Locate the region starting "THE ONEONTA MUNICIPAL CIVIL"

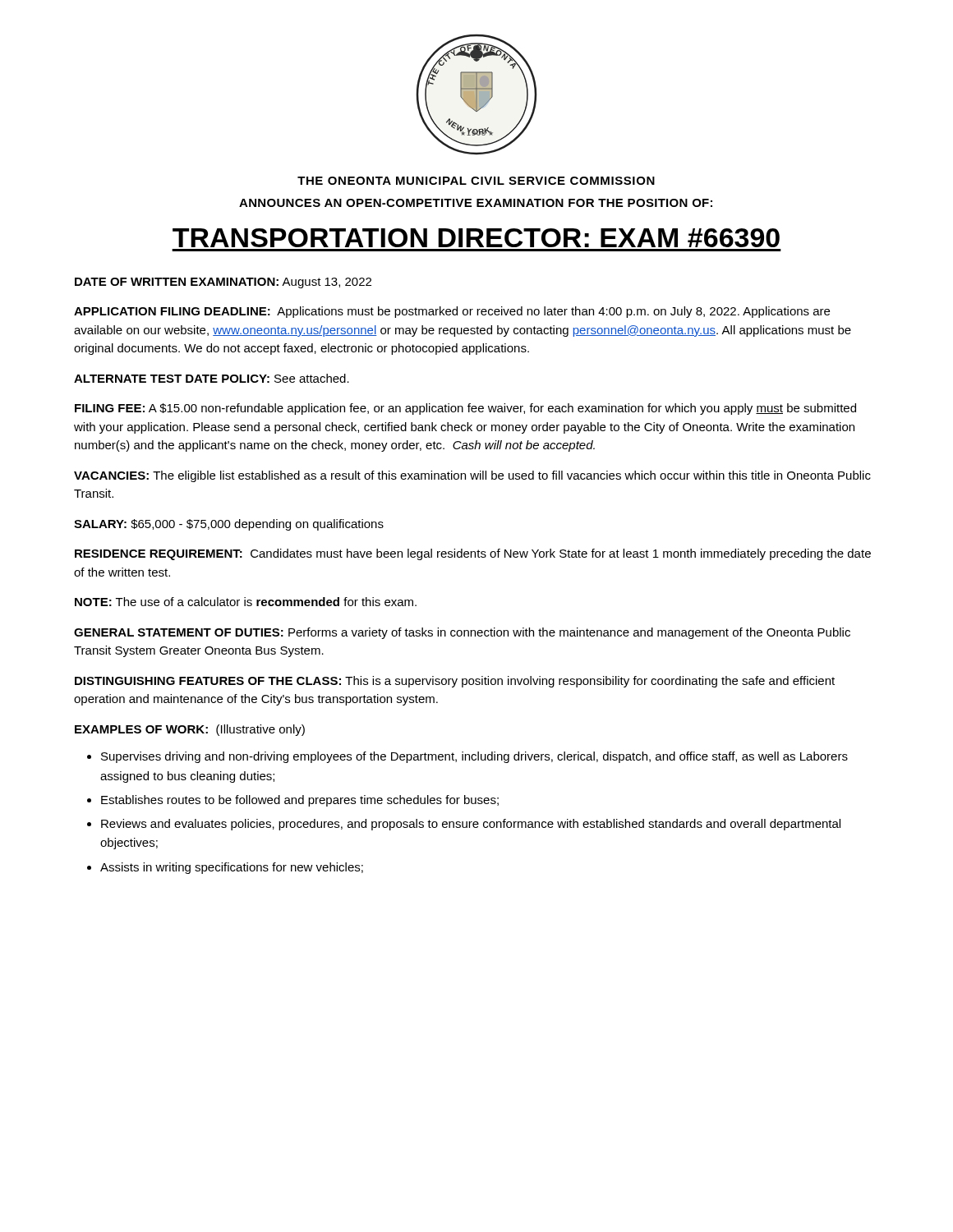click(476, 180)
